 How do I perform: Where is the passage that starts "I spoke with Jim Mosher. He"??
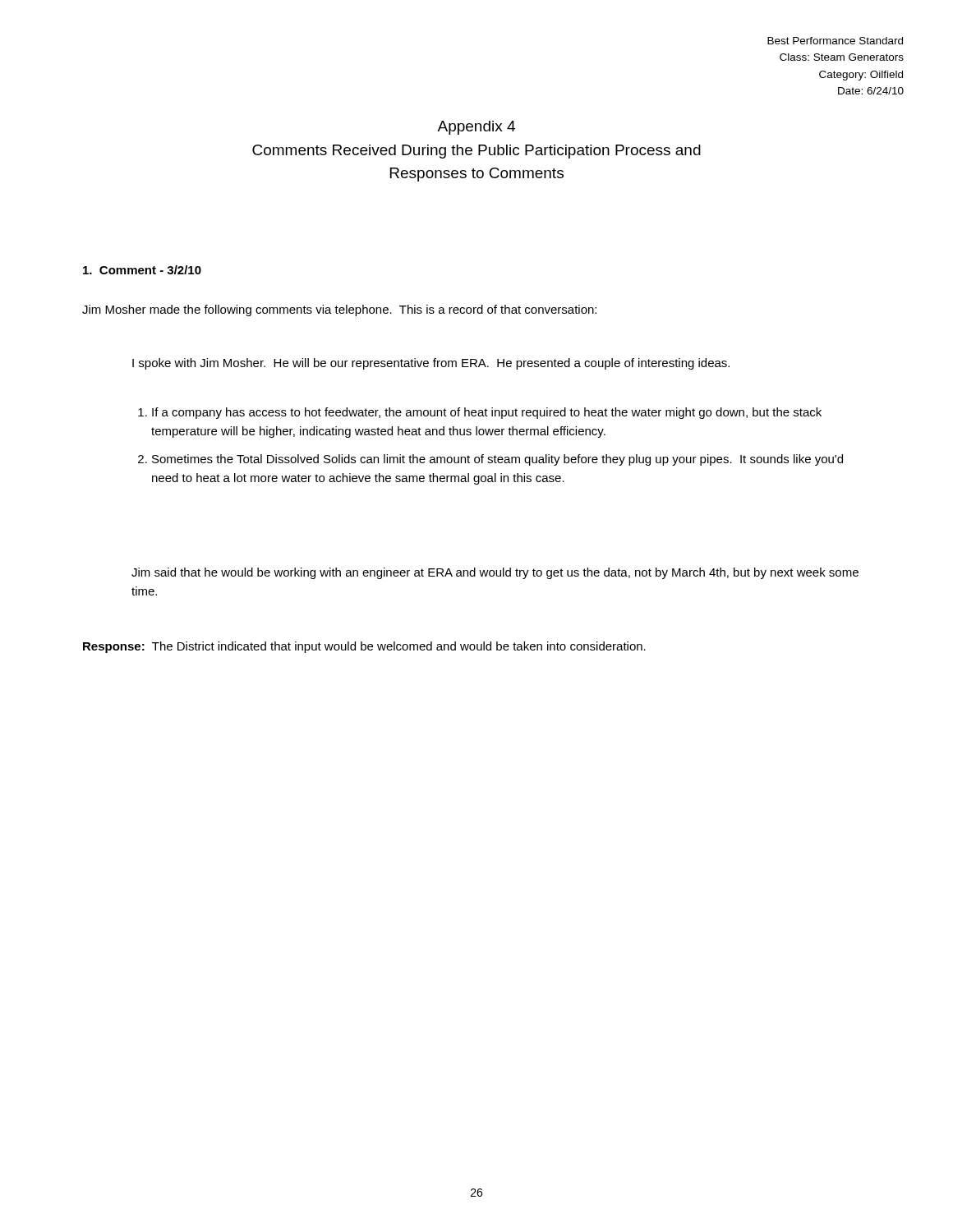(x=431, y=363)
